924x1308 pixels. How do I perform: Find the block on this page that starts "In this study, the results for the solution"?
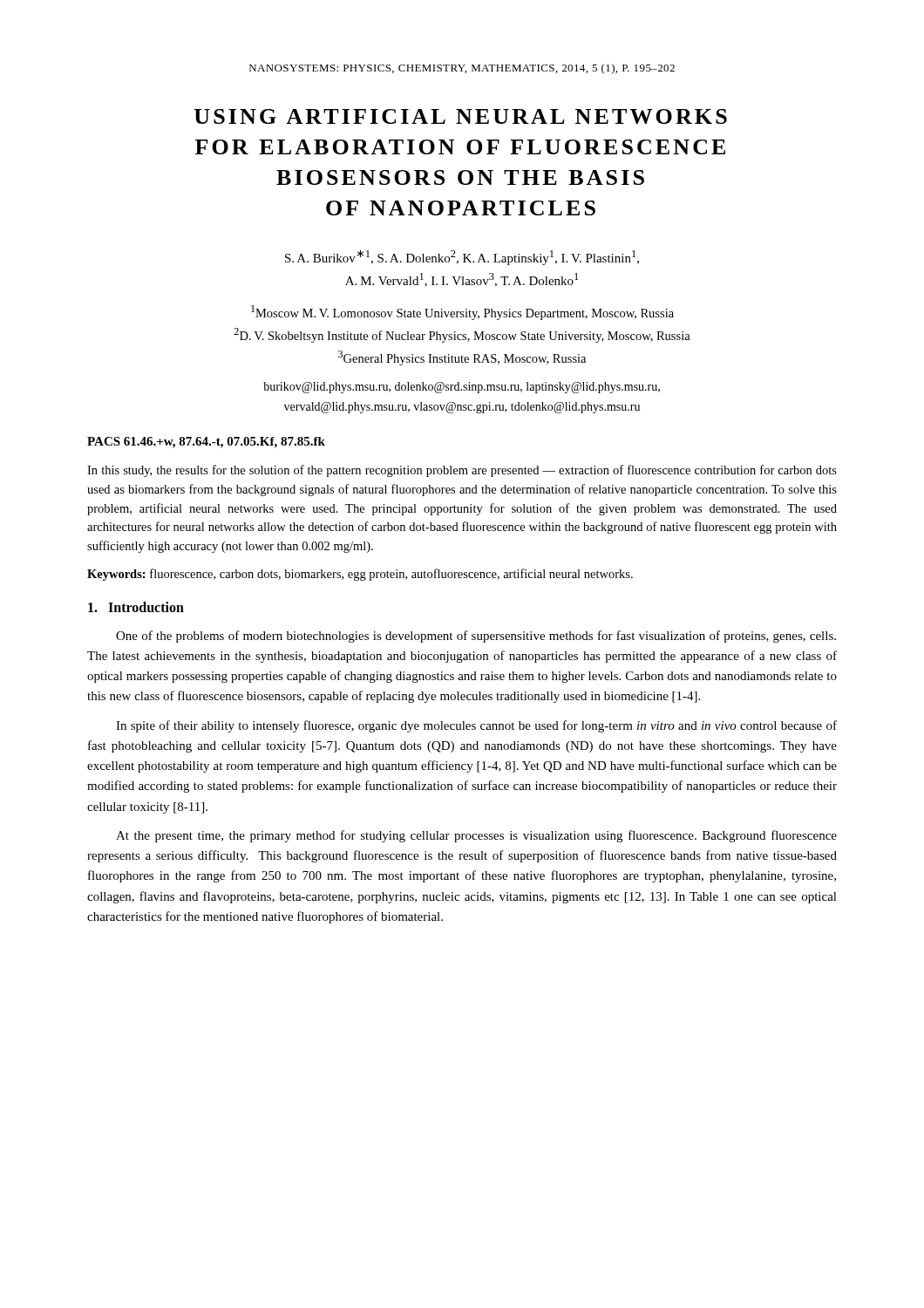pos(462,508)
